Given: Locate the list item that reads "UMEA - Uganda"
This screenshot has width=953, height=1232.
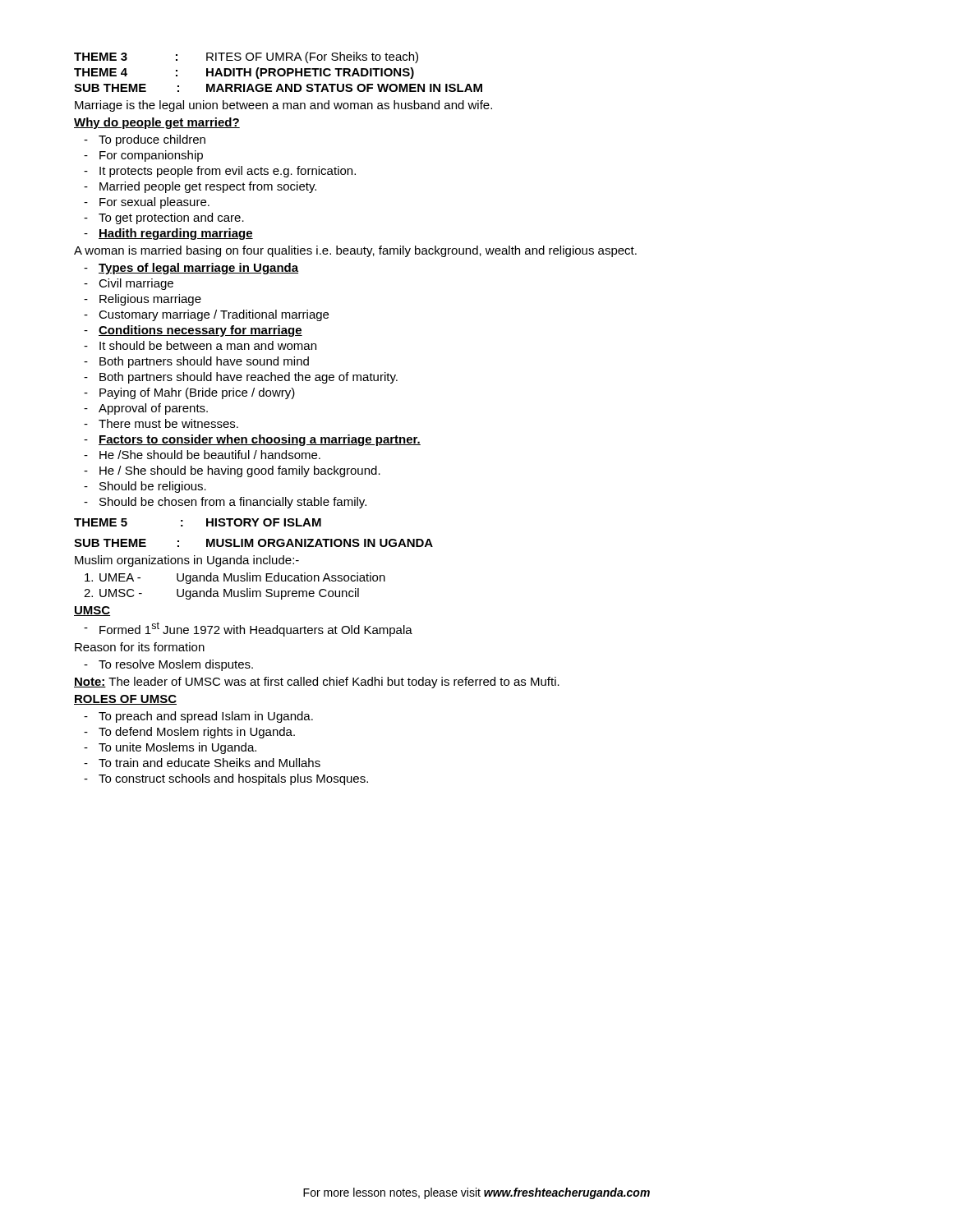Looking at the screenshot, I should coord(235,578).
